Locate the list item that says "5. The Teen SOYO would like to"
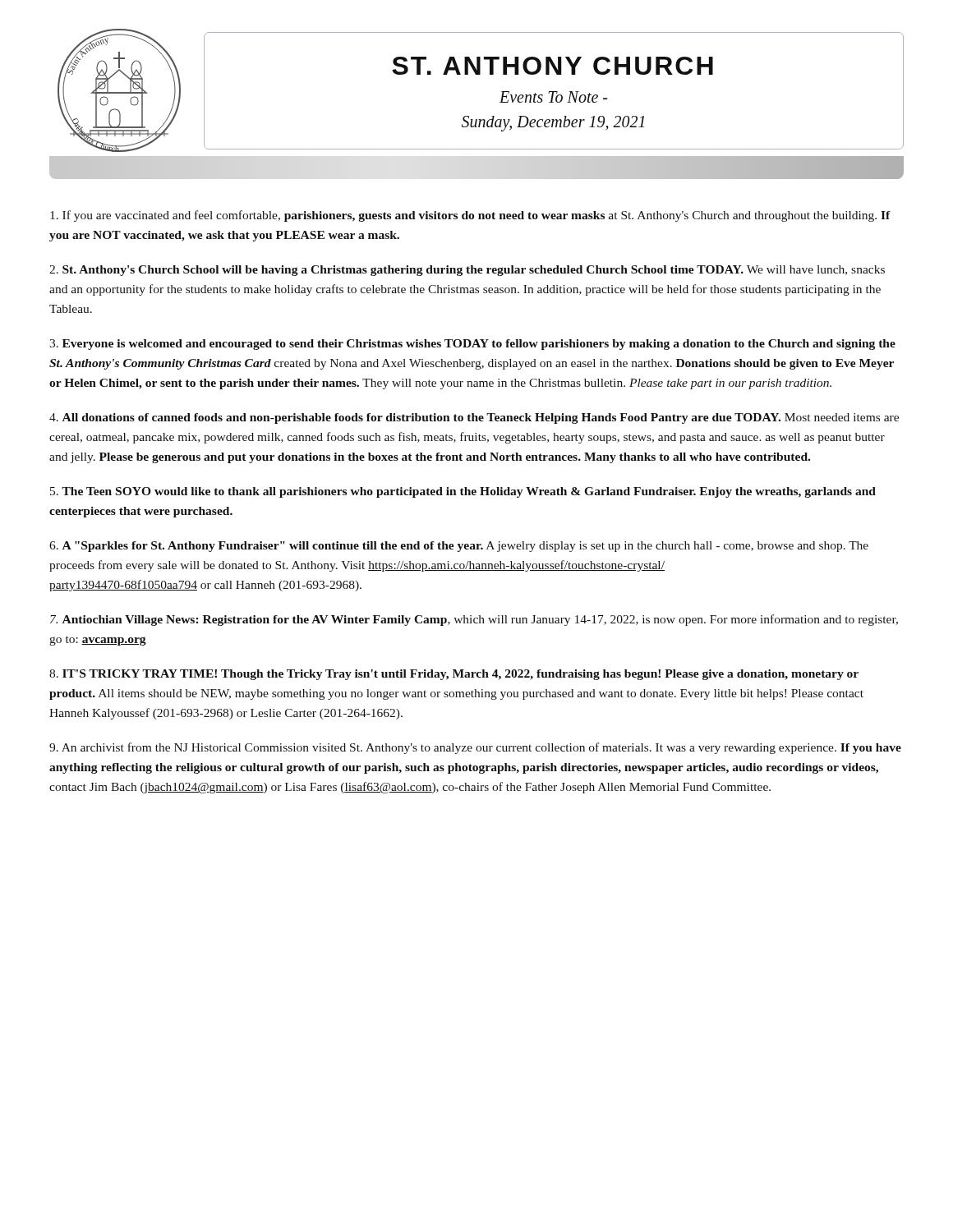 [x=476, y=501]
